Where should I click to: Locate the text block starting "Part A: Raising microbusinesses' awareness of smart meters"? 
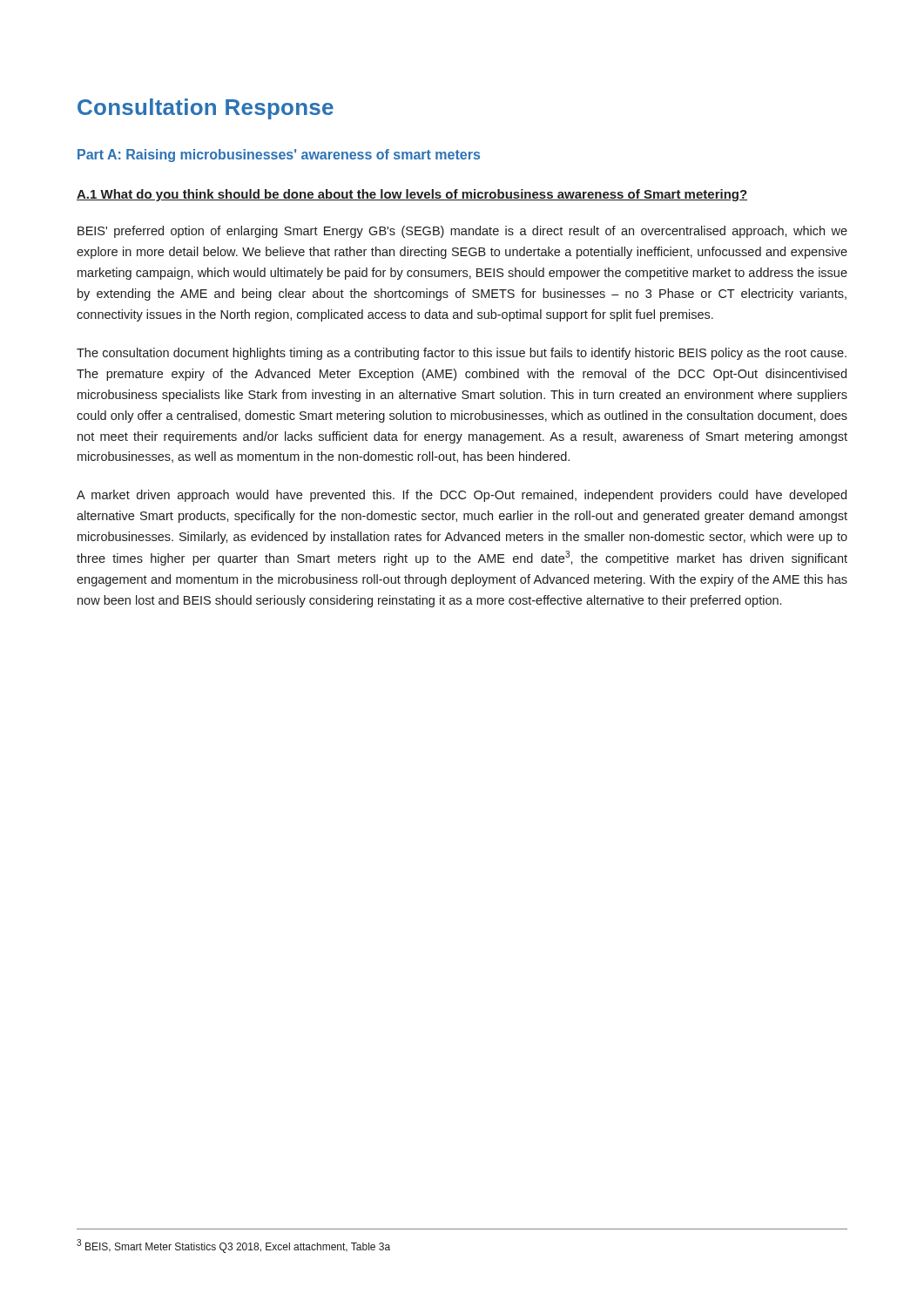click(x=279, y=155)
